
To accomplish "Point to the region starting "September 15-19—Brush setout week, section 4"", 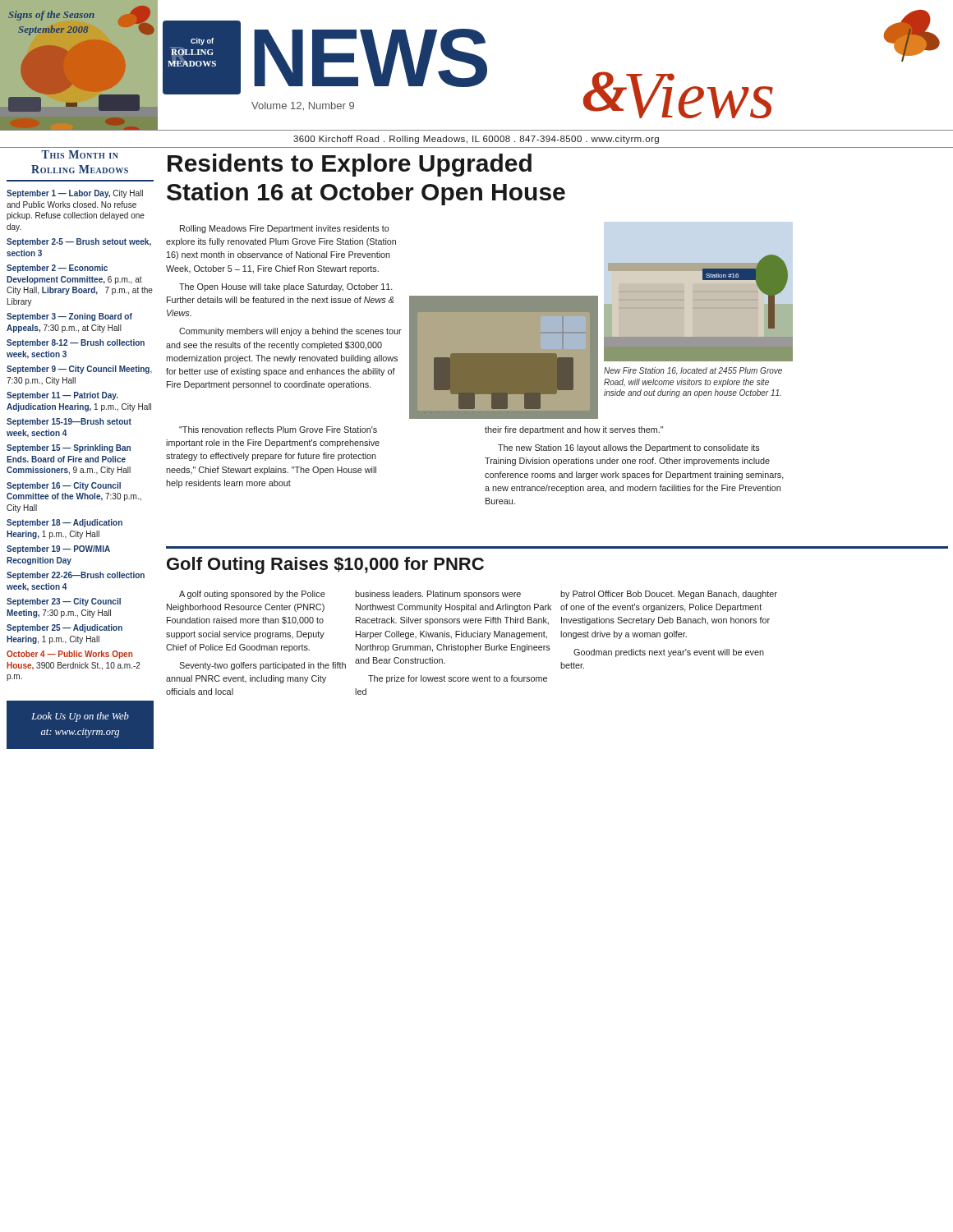I will click(69, 428).
